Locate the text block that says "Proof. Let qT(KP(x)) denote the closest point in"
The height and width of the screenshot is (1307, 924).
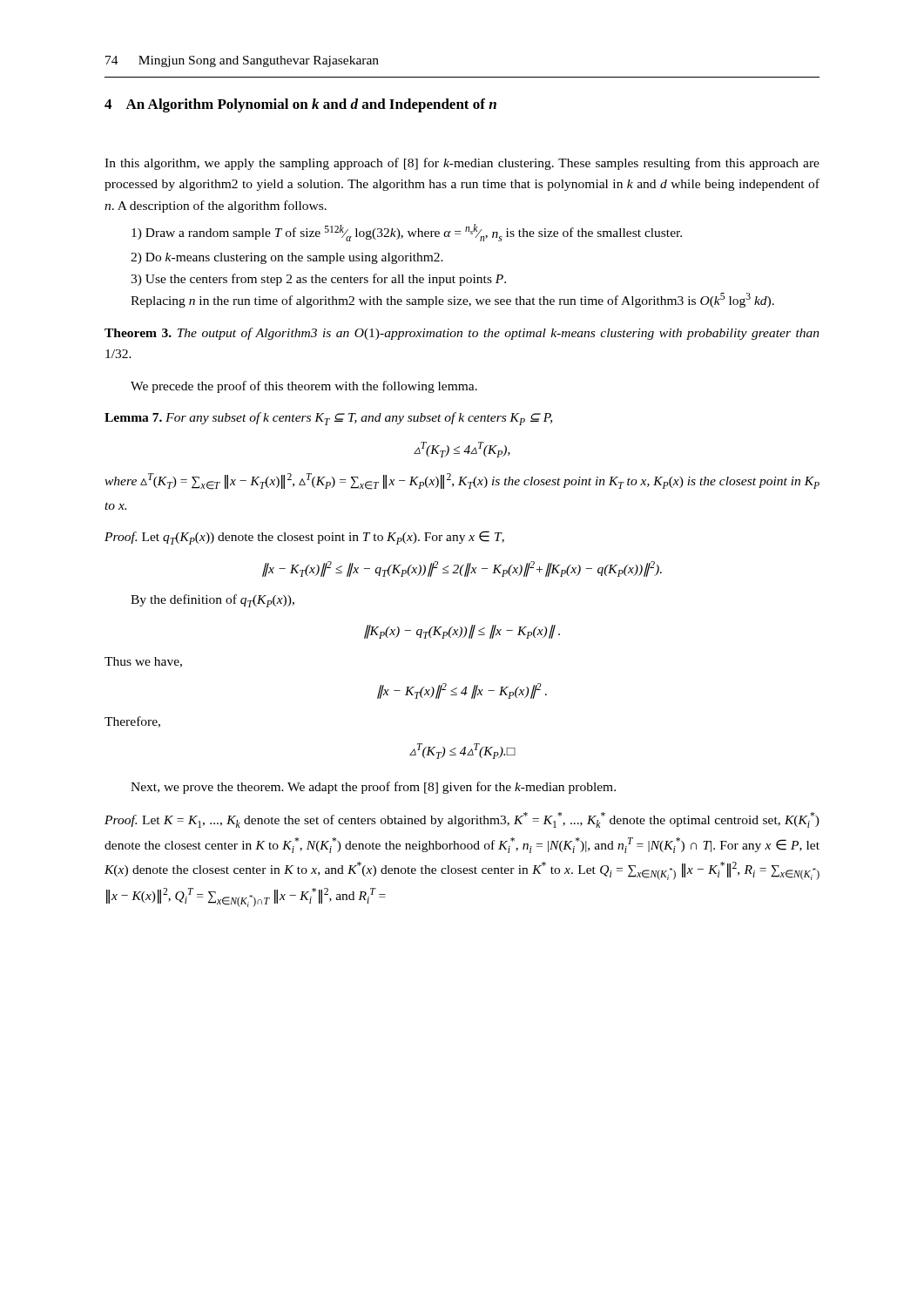point(305,538)
